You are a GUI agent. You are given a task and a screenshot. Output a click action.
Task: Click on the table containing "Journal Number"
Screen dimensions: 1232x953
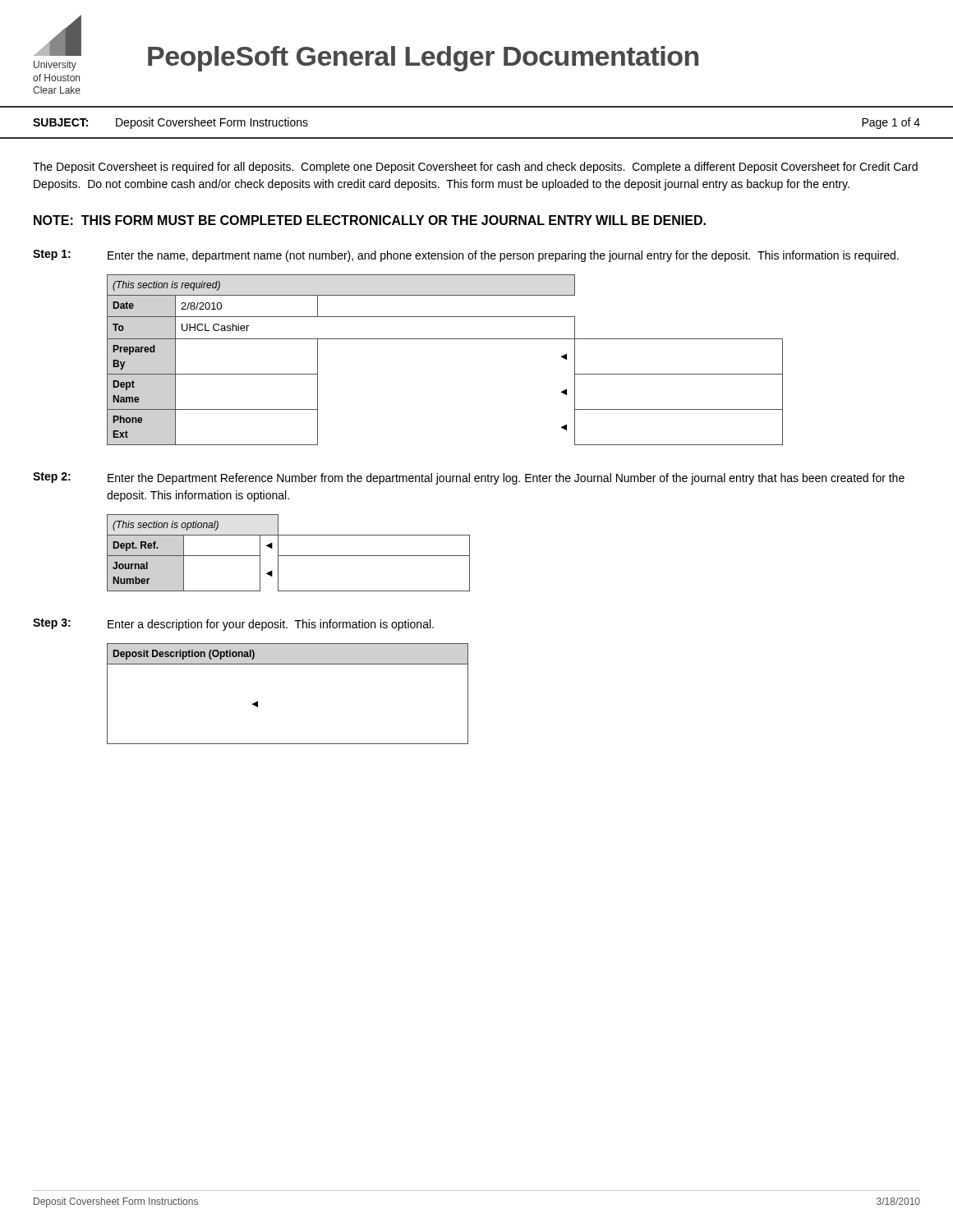tap(513, 552)
